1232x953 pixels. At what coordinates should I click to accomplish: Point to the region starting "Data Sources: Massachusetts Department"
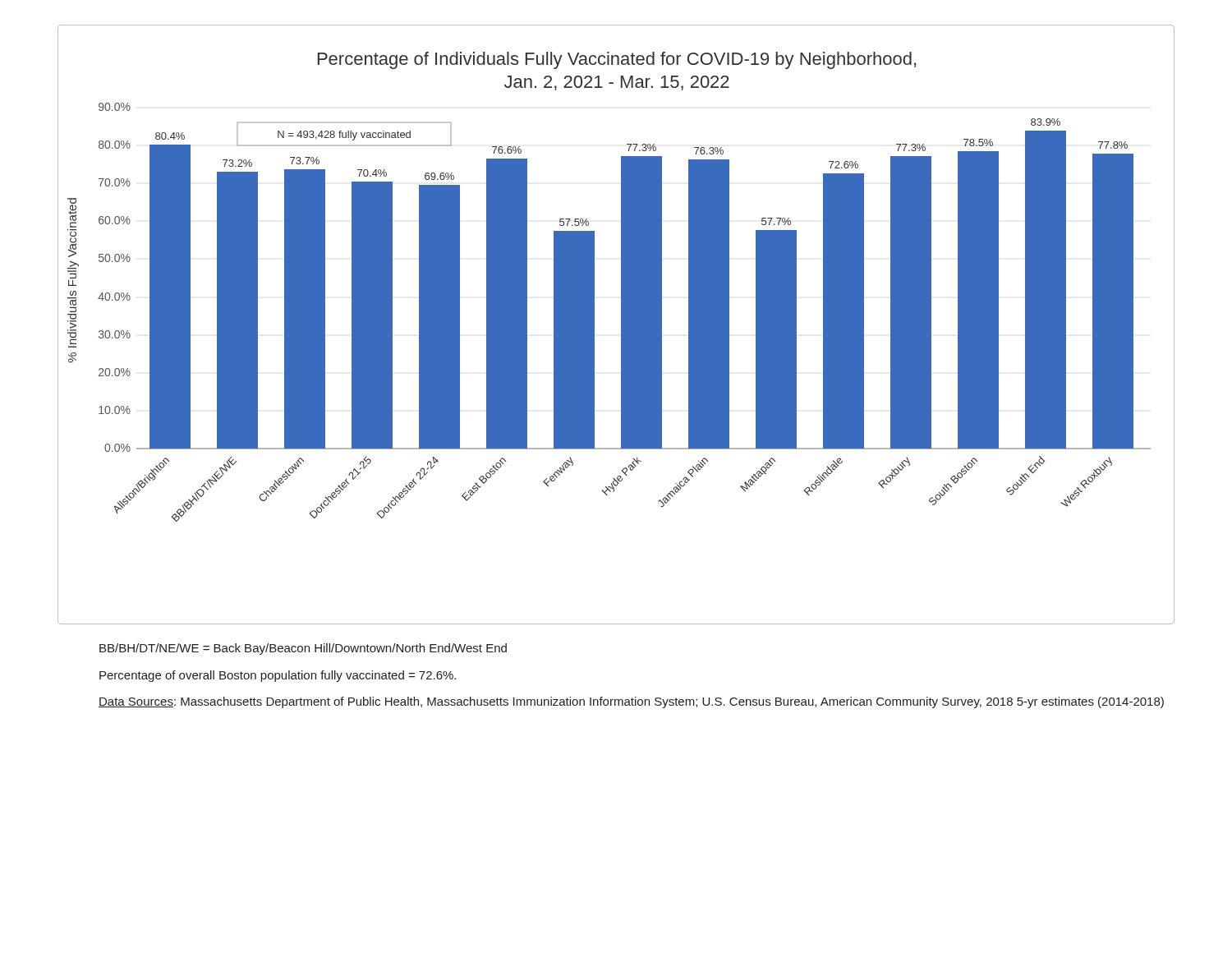(632, 701)
